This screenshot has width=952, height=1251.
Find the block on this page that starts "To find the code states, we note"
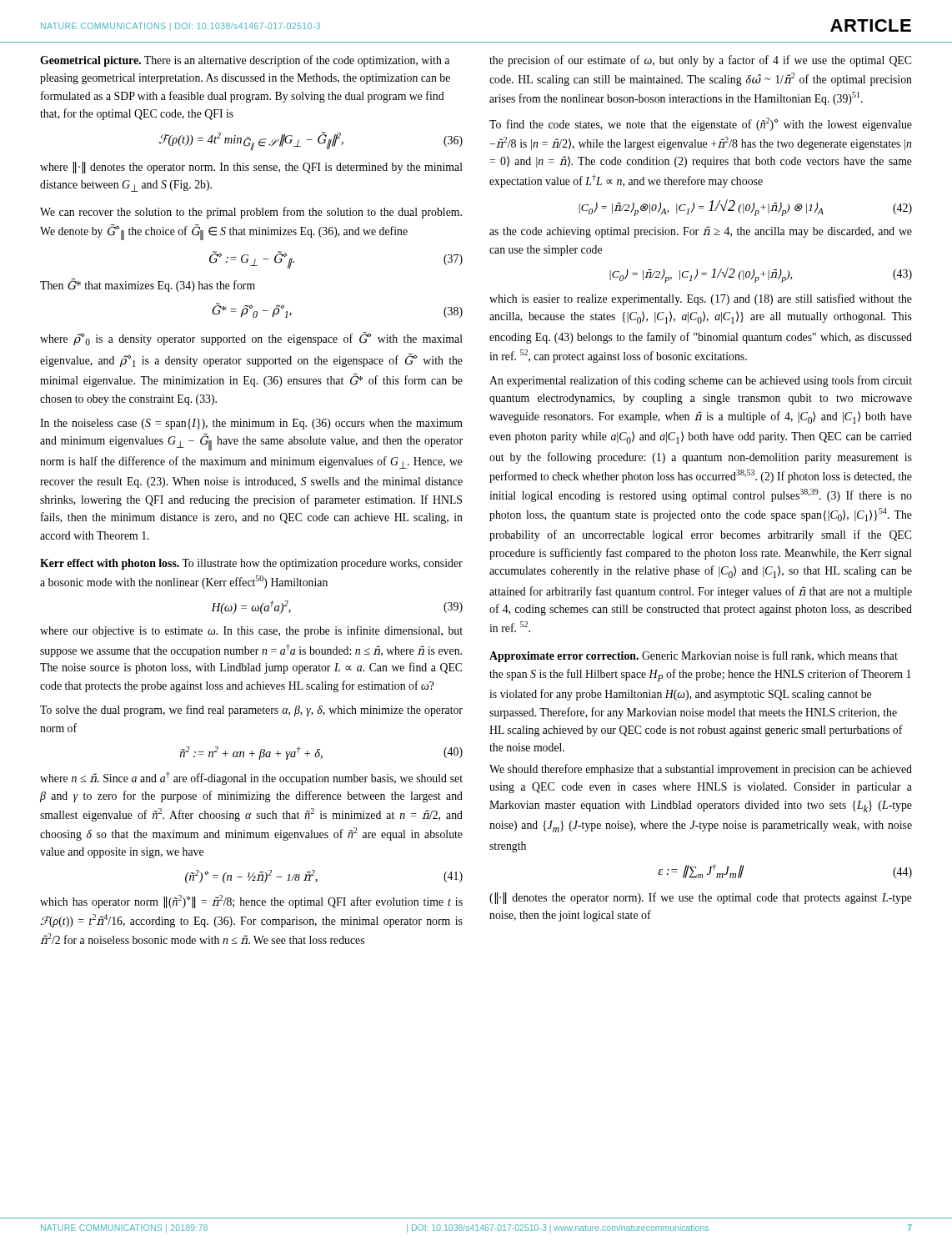pos(701,152)
